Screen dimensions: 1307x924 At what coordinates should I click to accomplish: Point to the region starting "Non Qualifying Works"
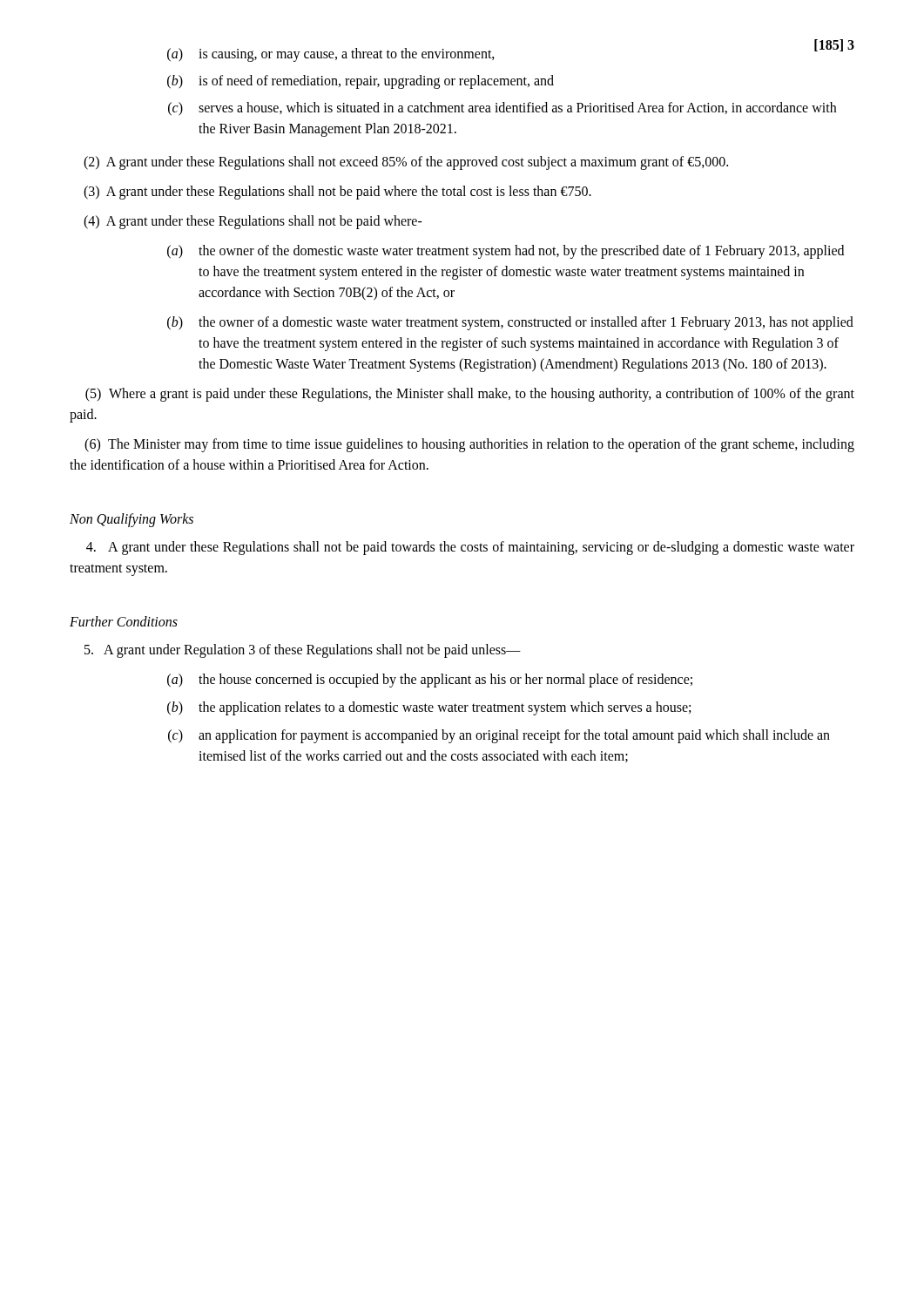tap(132, 519)
